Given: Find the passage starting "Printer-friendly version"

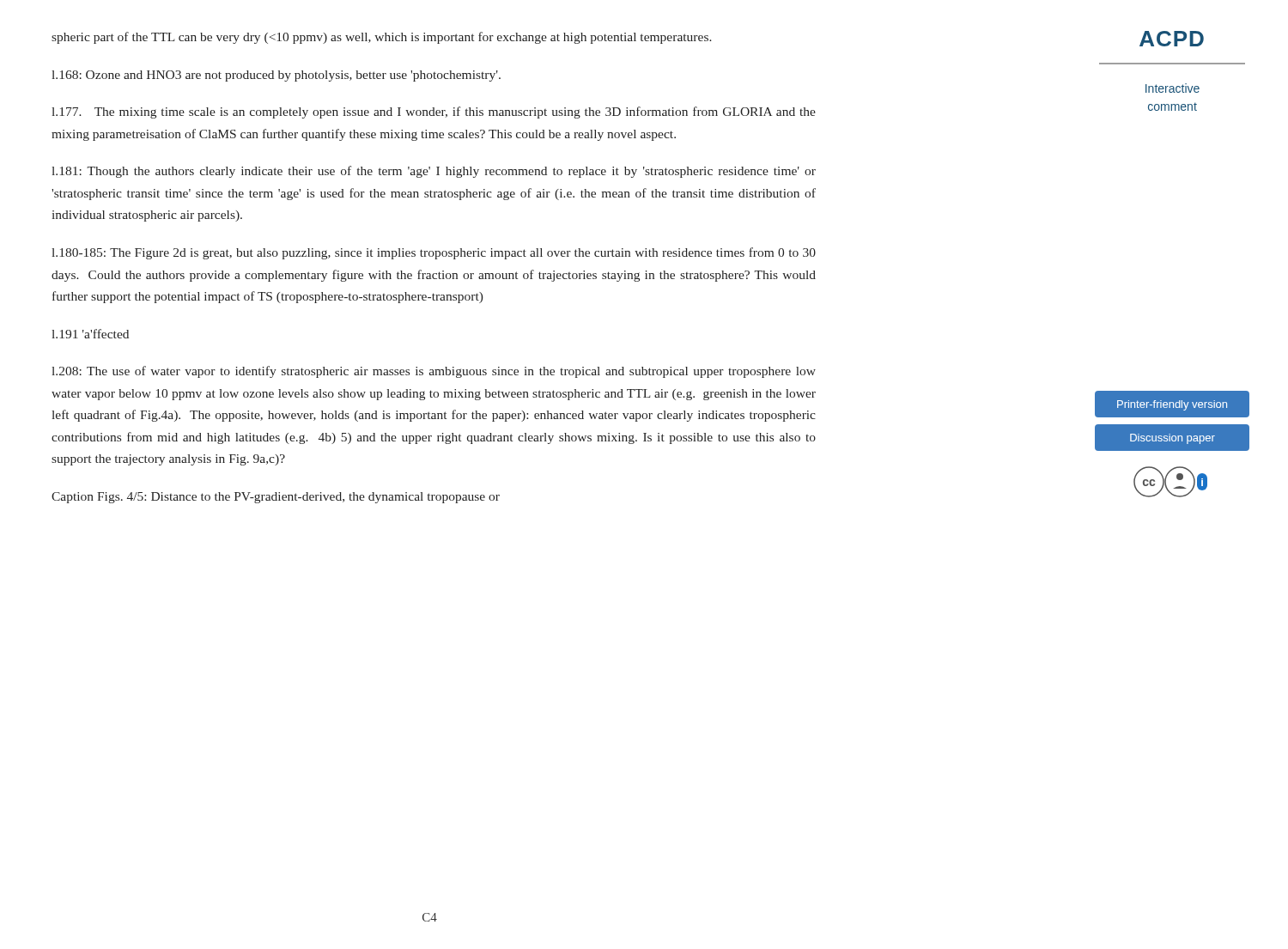Looking at the screenshot, I should point(1172,404).
